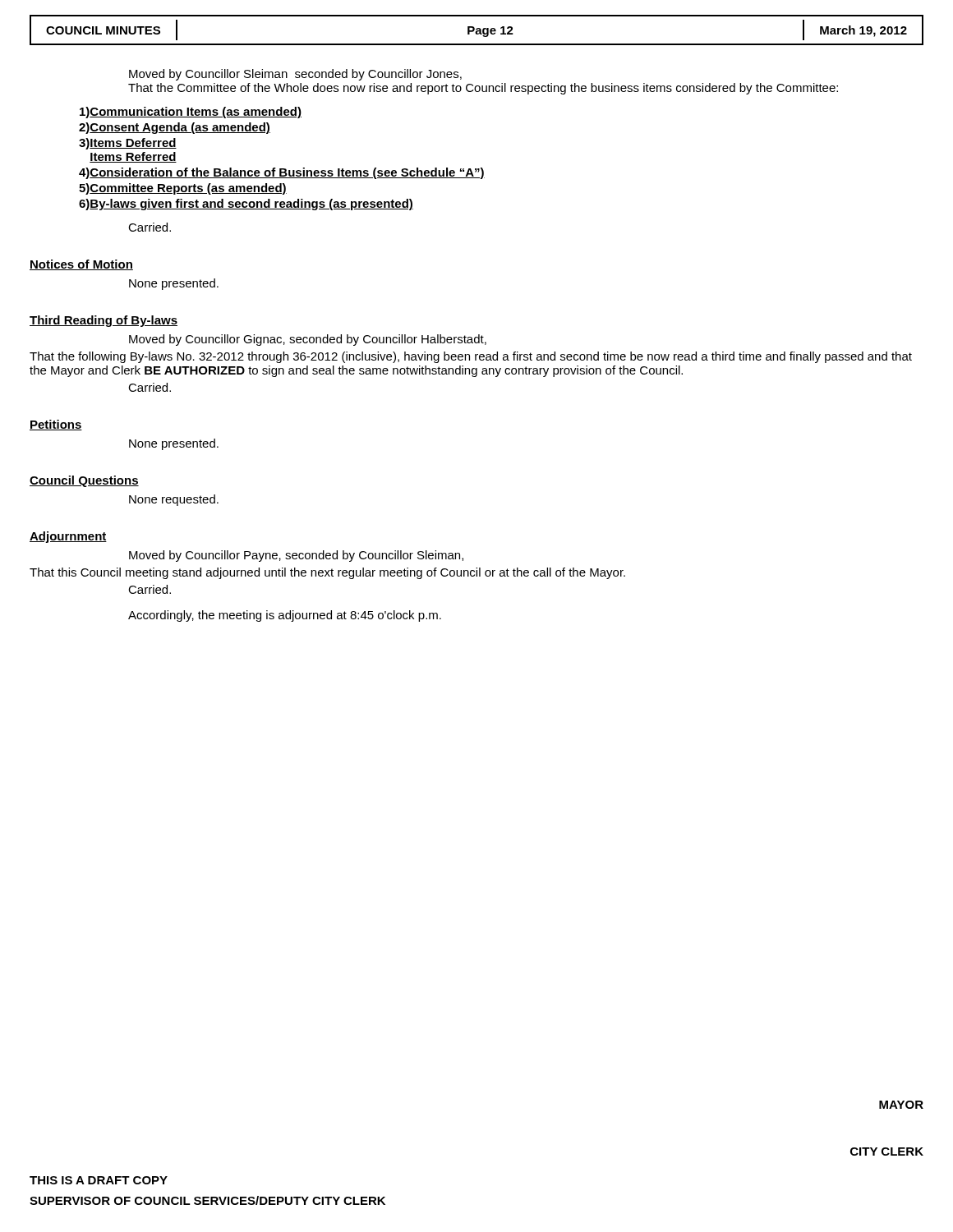
Task: Find the text block that reads "Moved by Councillor Gignac, seconded by"
Action: click(476, 363)
